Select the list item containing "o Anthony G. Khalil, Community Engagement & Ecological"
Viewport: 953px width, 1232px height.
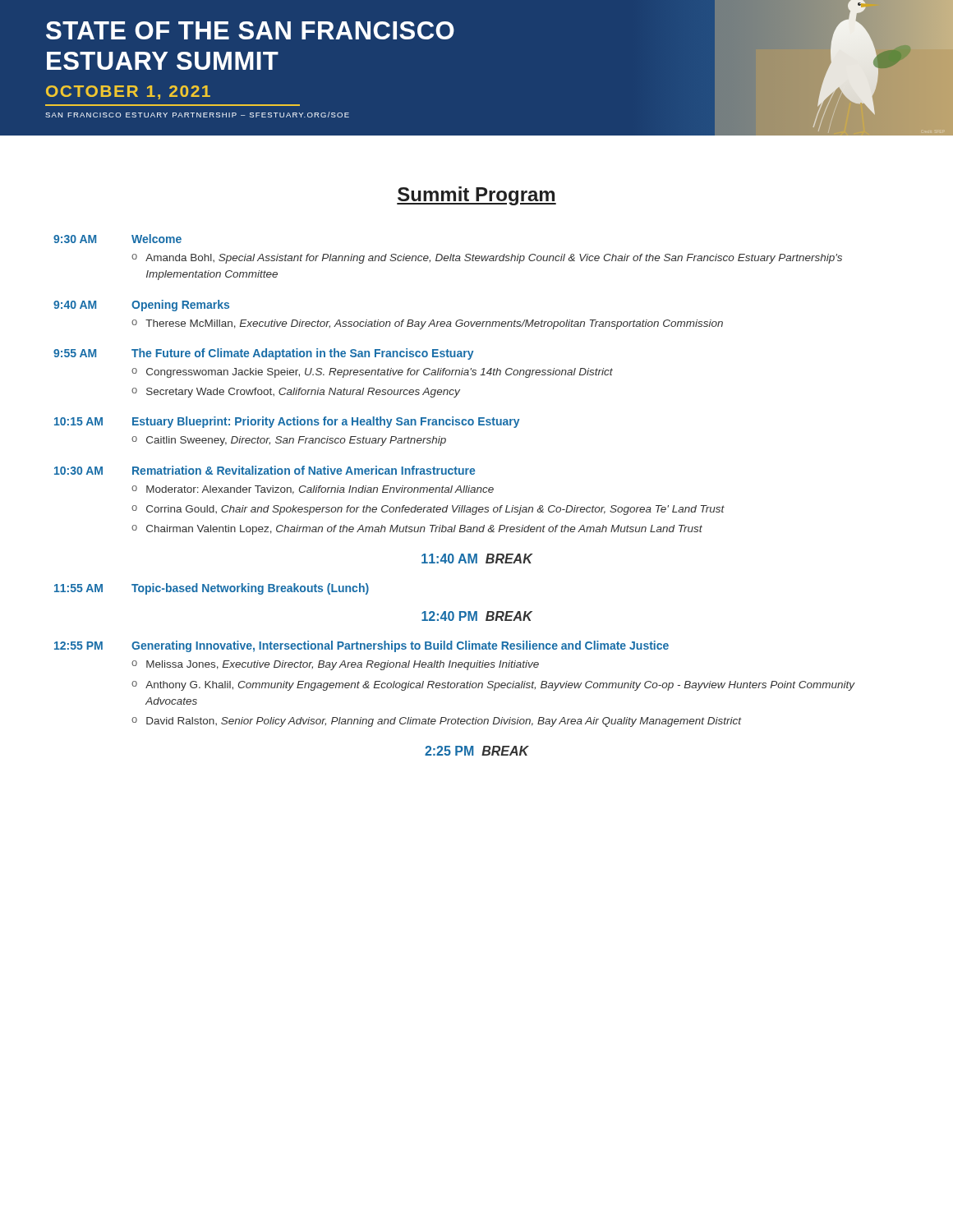click(516, 693)
